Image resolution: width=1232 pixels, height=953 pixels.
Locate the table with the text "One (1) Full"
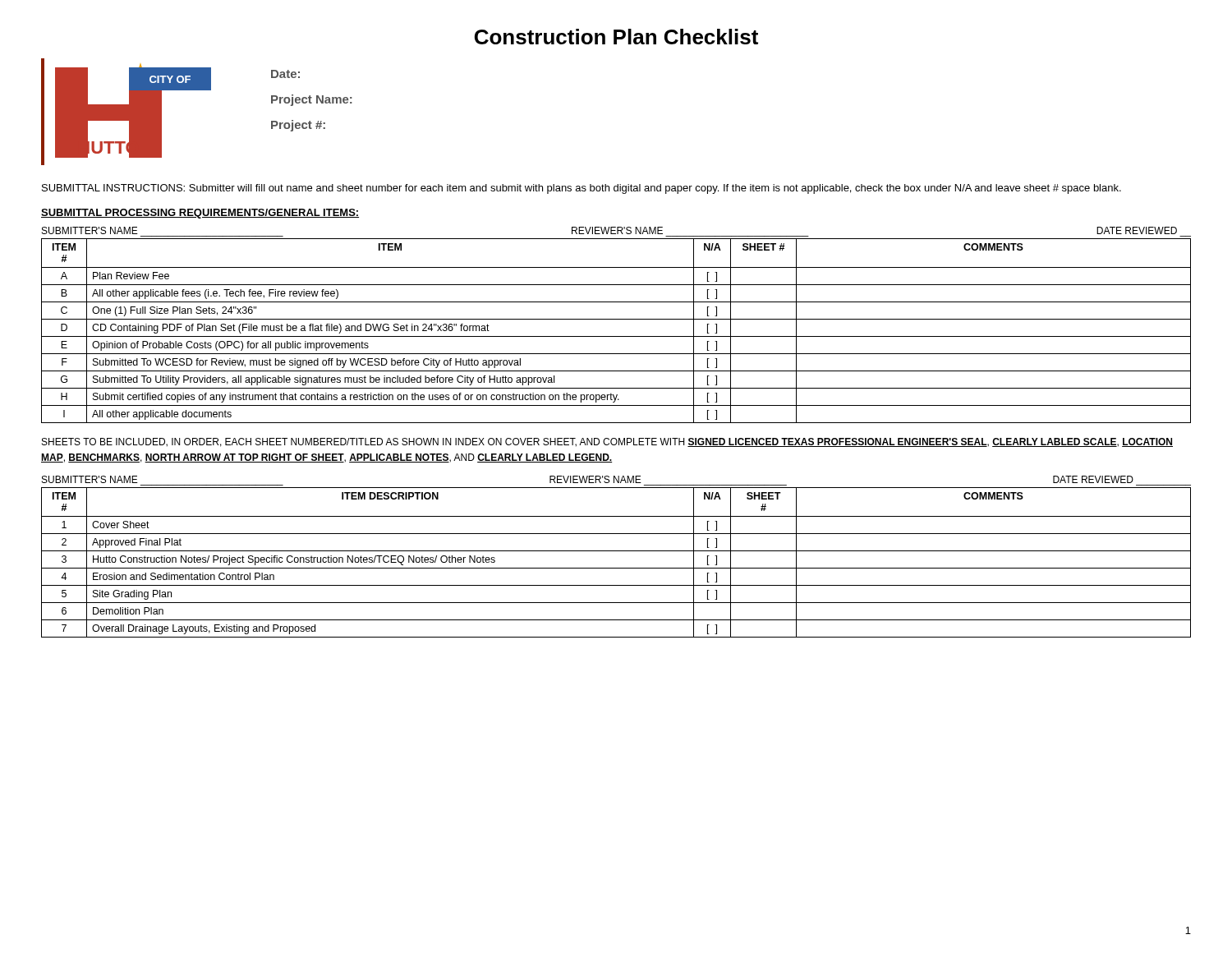[616, 324]
